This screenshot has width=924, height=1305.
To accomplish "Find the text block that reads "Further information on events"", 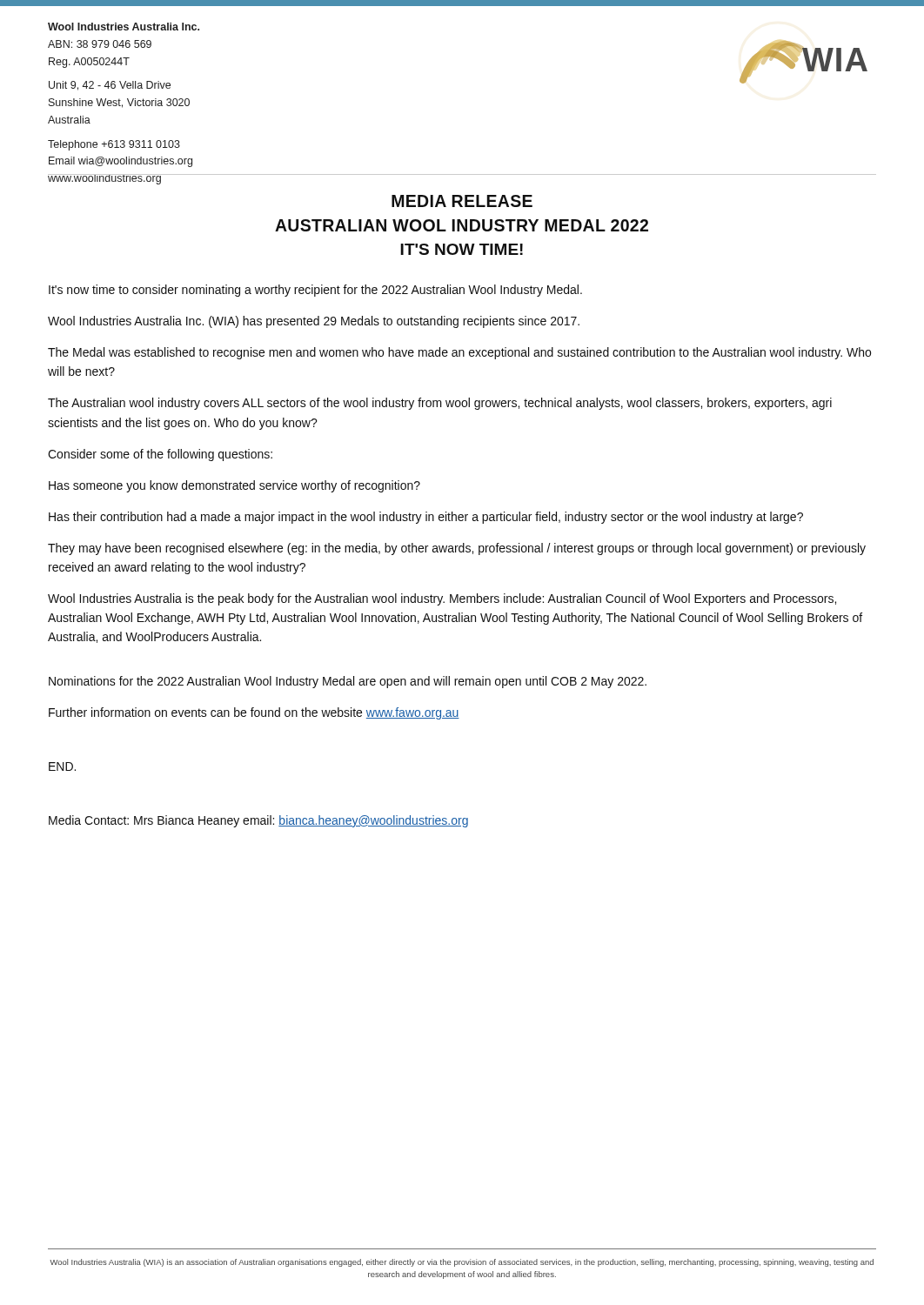I will pos(253,712).
